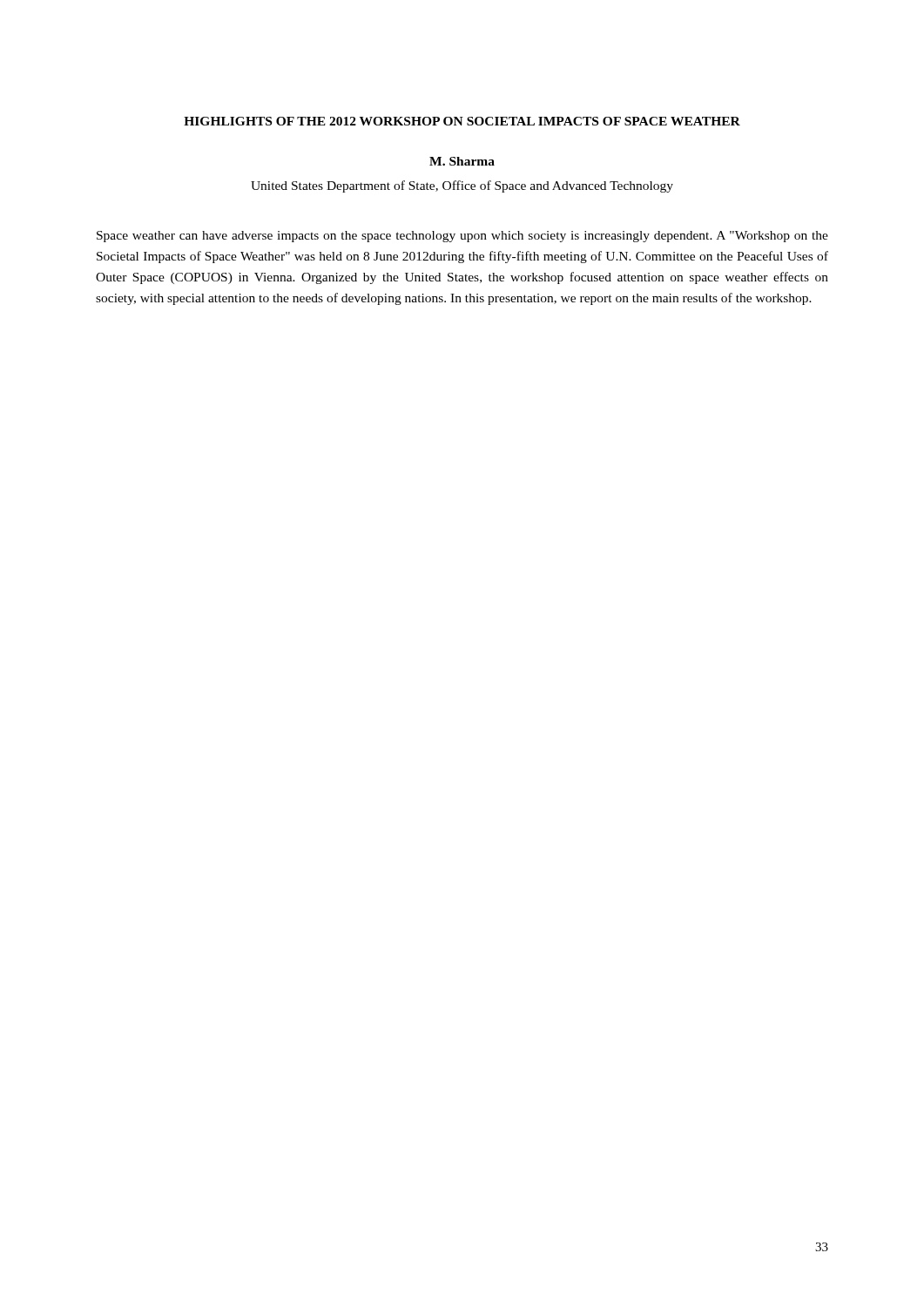Find the region starting "United States Department"
The height and width of the screenshot is (1307, 924).
tap(462, 185)
